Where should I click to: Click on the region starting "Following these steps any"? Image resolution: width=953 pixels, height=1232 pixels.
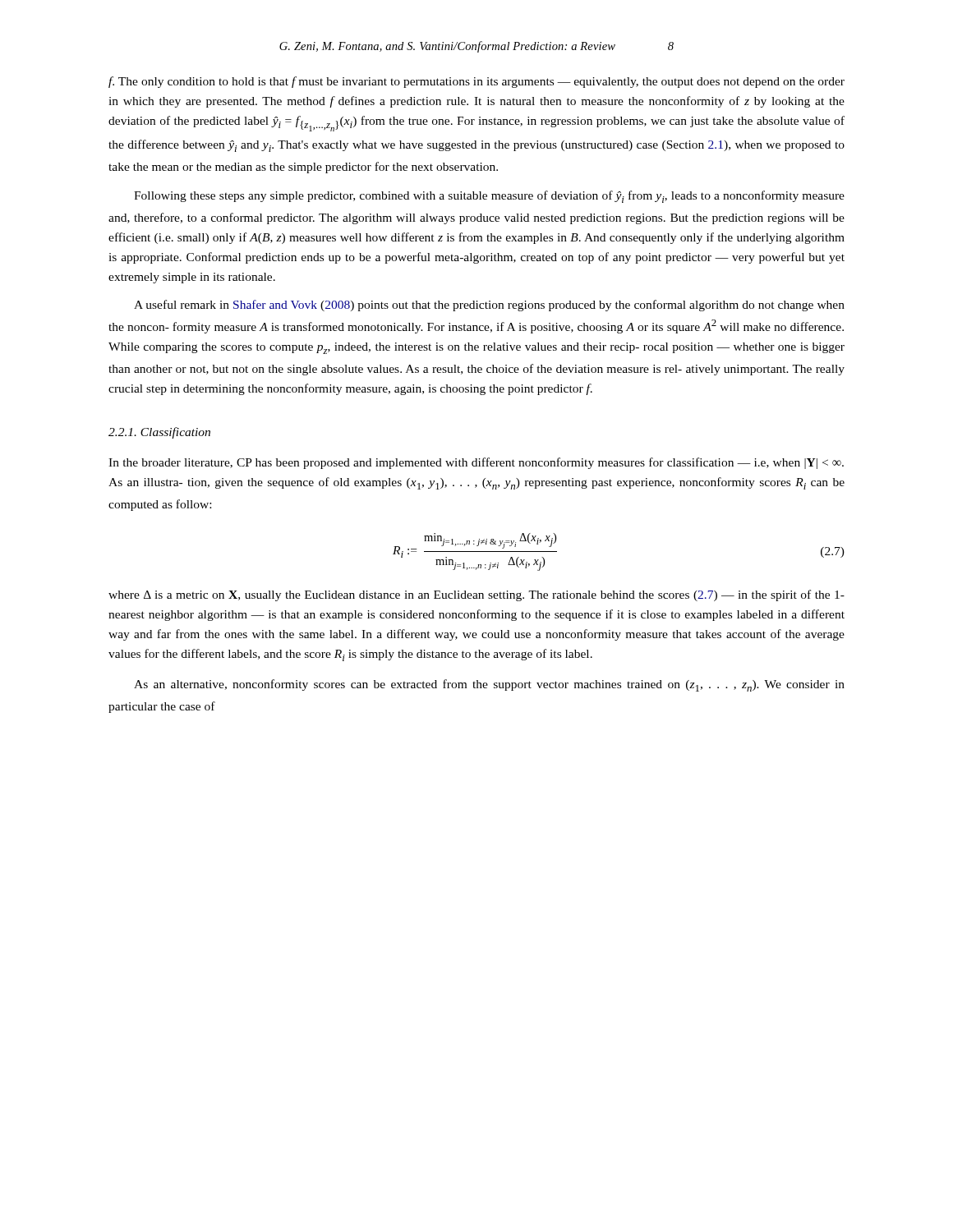coord(476,236)
